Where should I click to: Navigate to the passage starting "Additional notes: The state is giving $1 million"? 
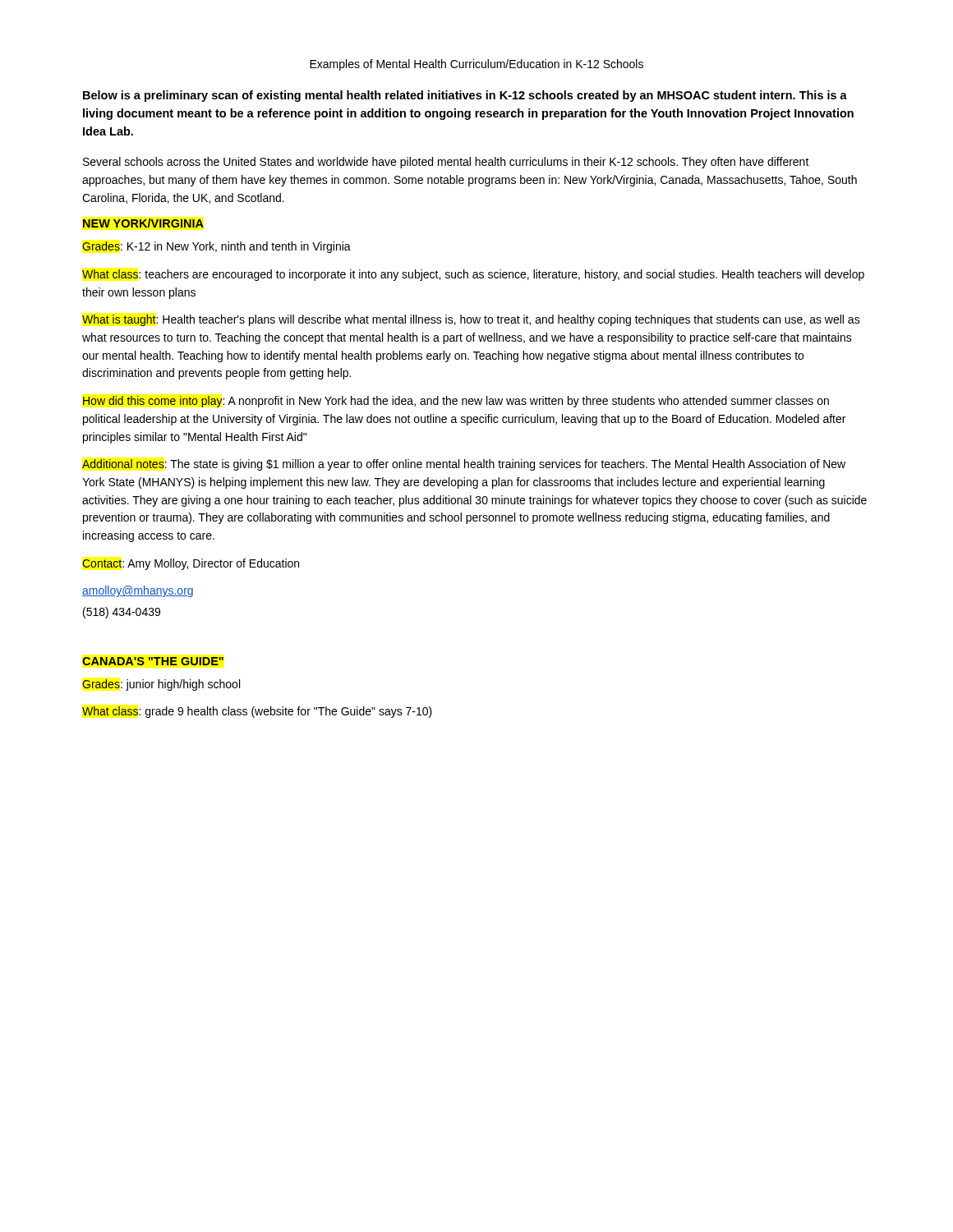(475, 500)
